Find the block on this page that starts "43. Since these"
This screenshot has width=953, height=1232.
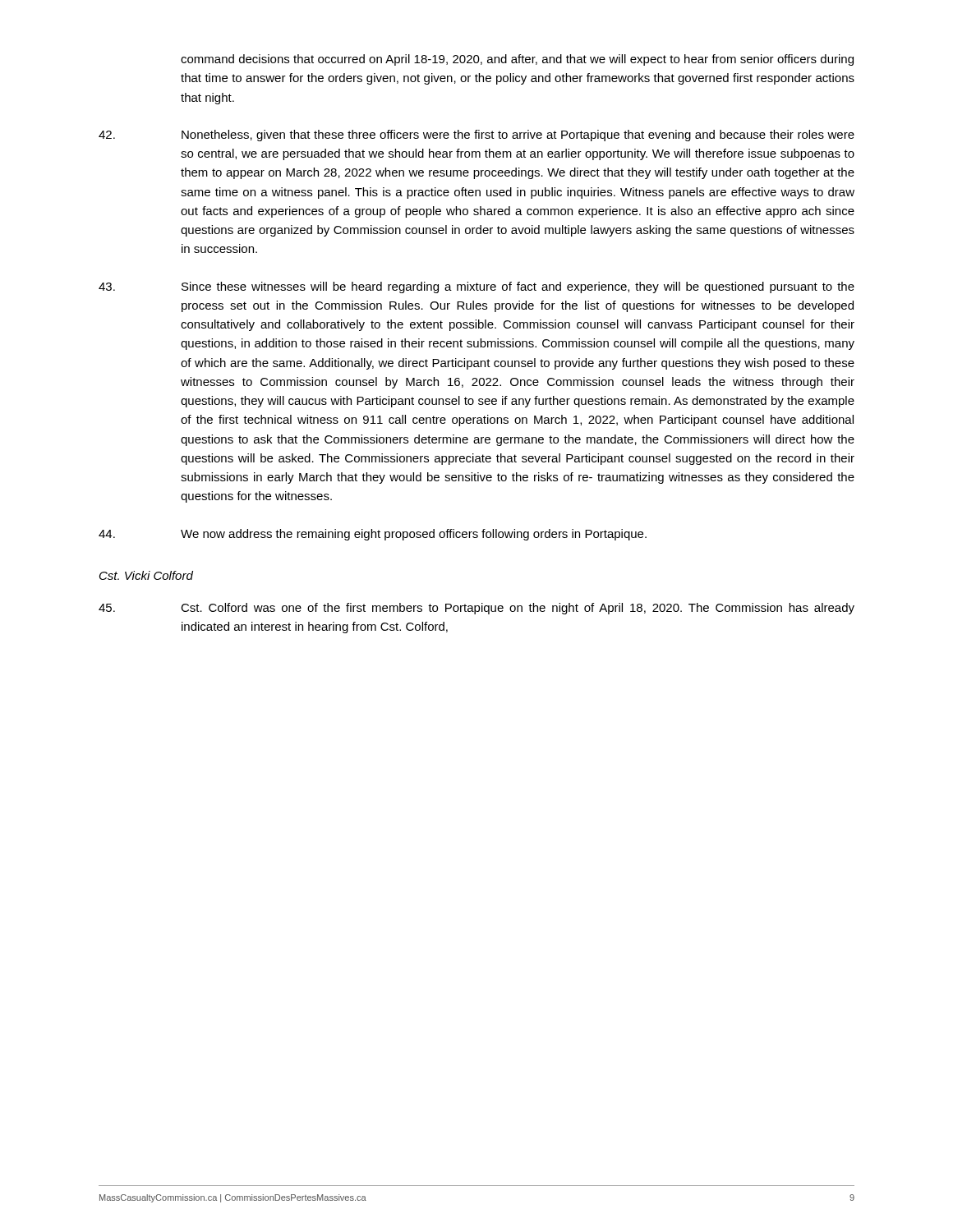(476, 391)
